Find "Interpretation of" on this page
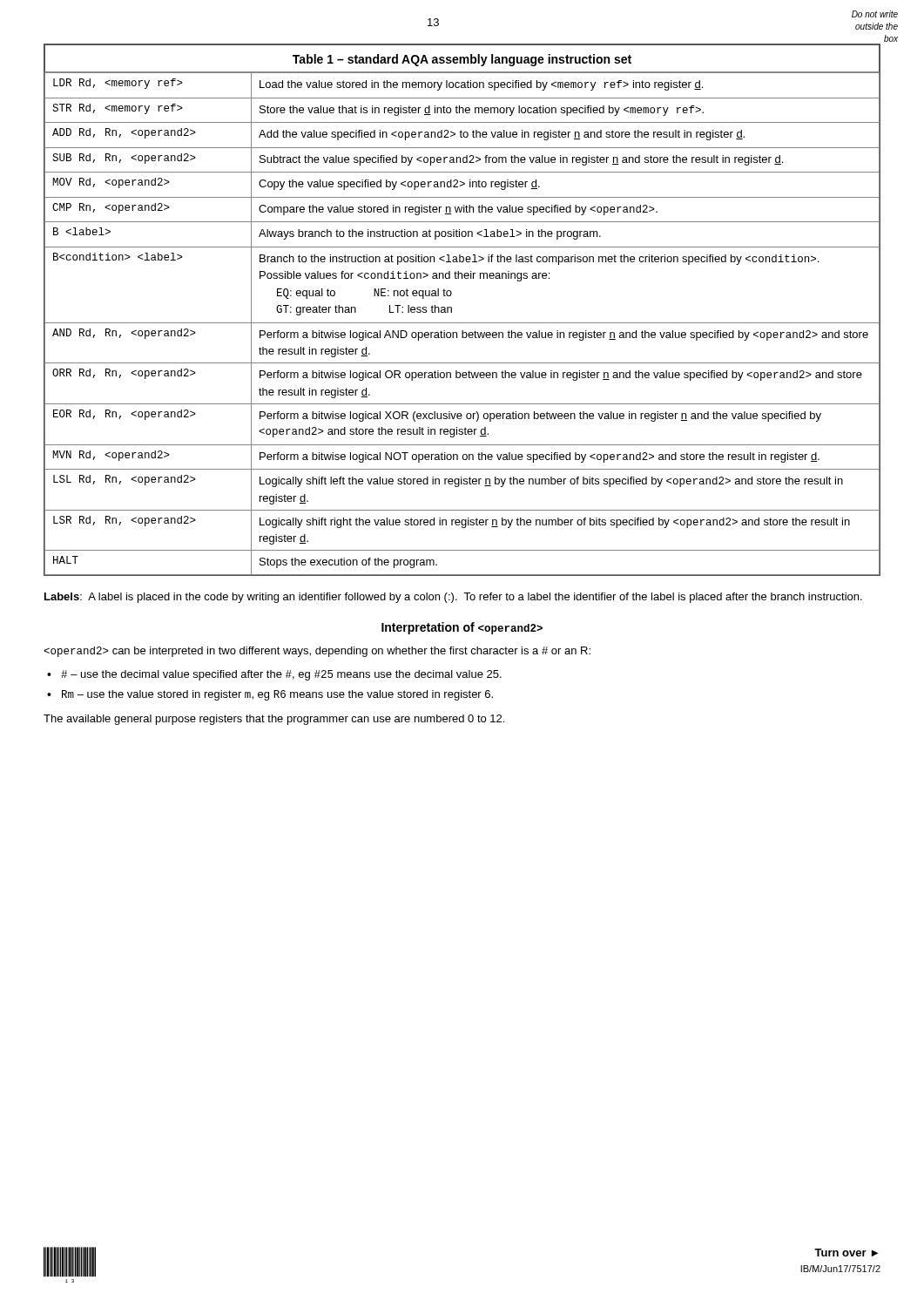Image resolution: width=924 pixels, height=1307 pixels. coord(462,628)
